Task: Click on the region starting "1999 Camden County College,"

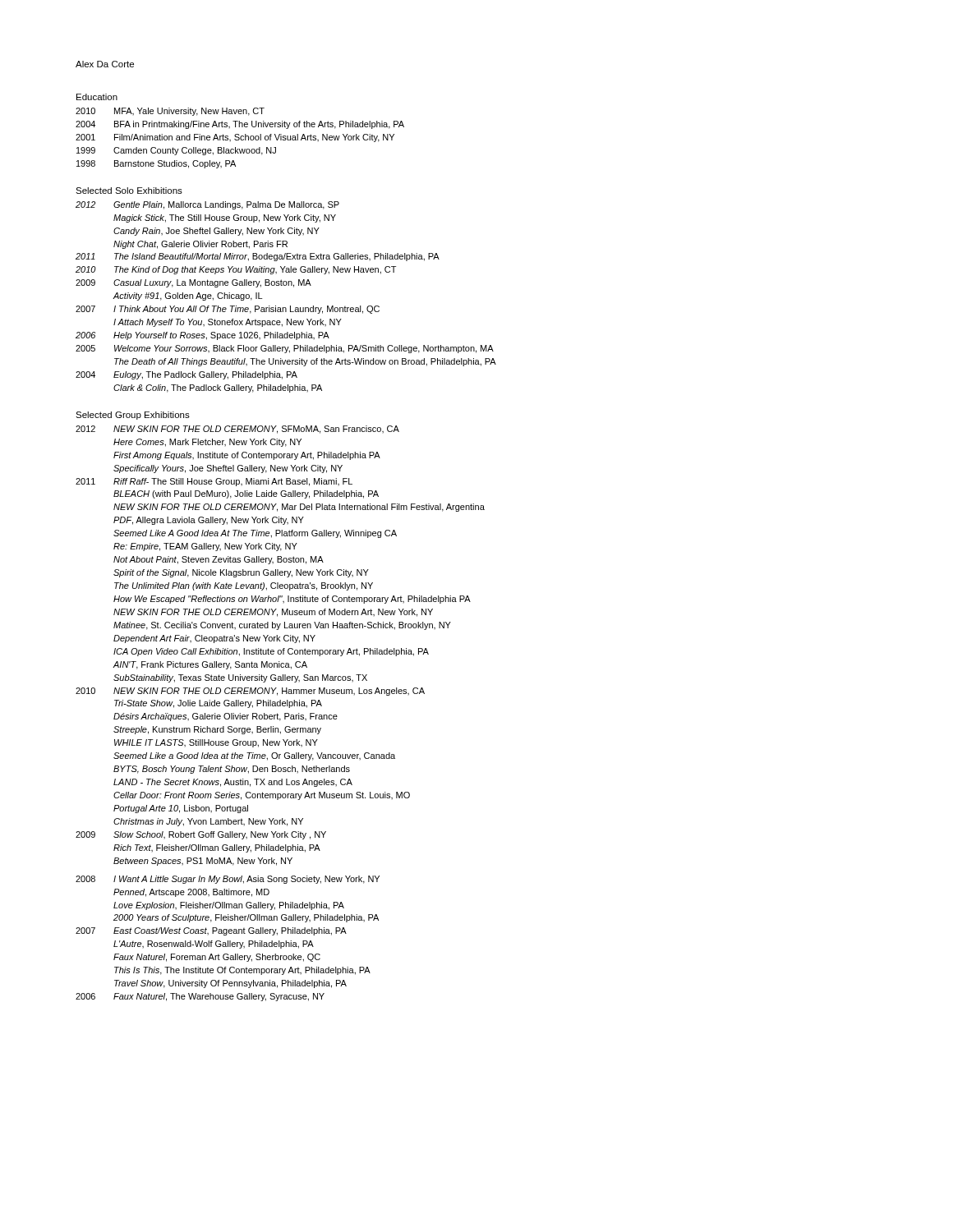Action: point(176,151)
